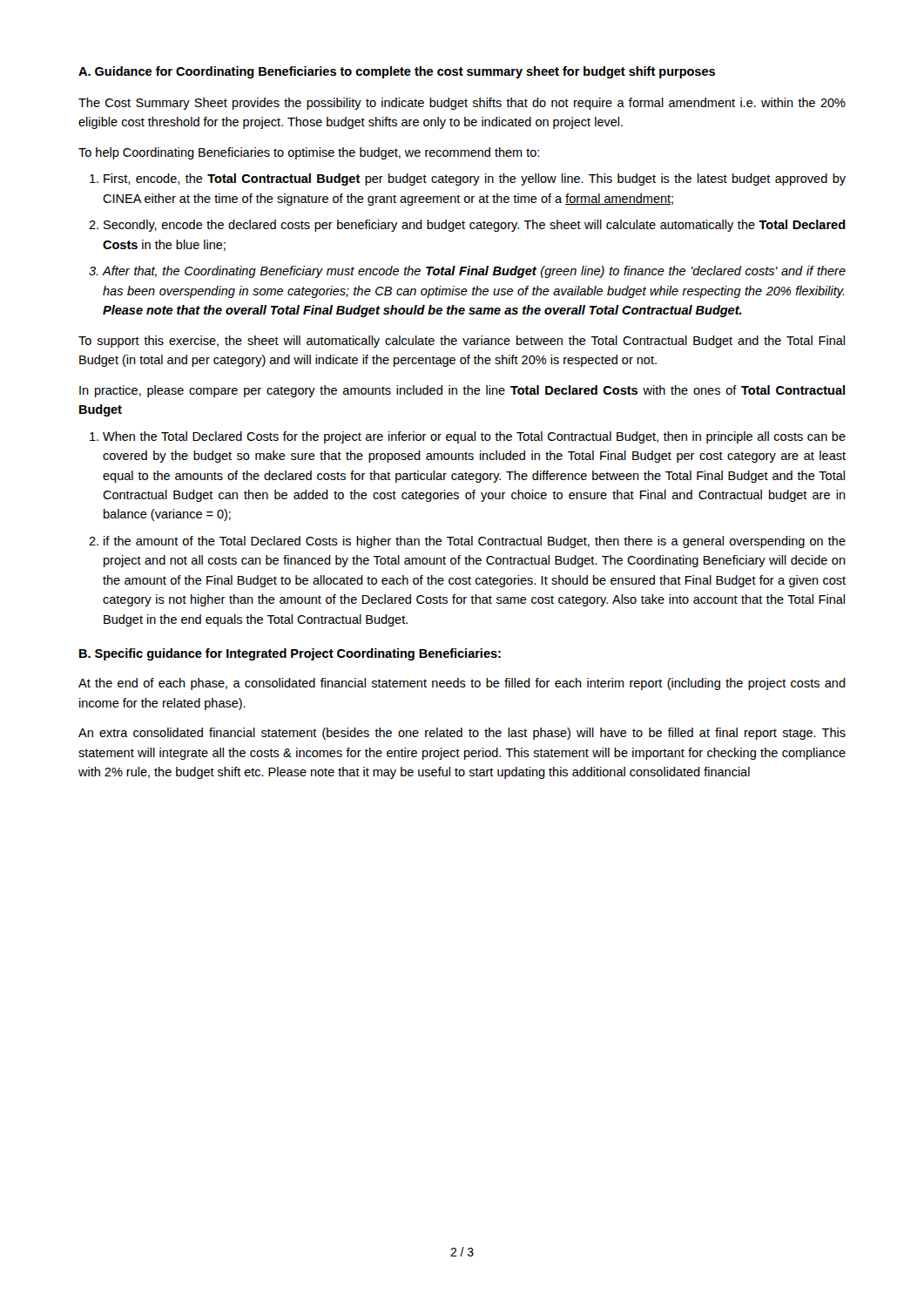Click the passage that begins "To support this exercise, the sheet will"
The height and width of the screenshot is (1307, 924).
click(x=462, y=350)
